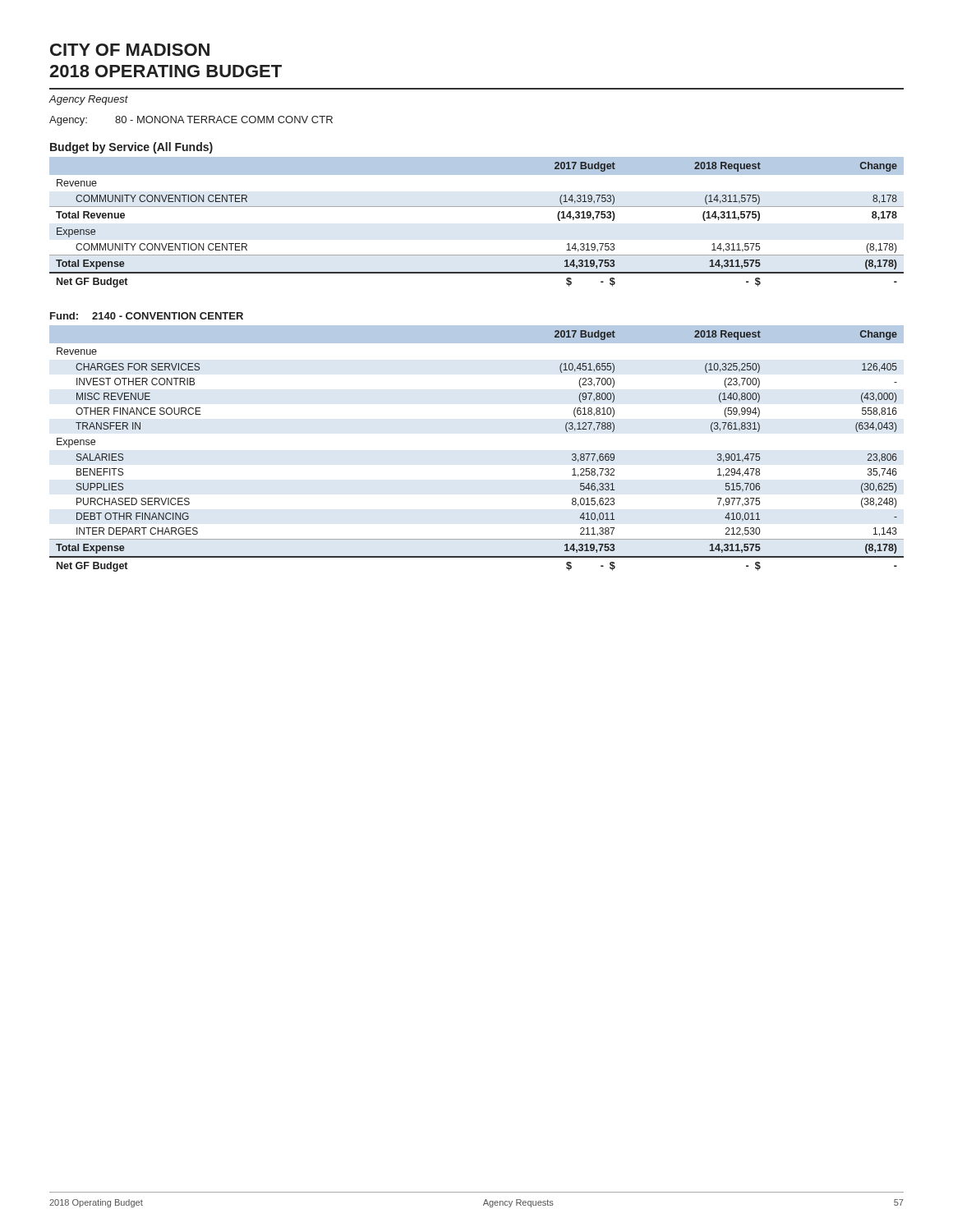Find the text block starting "Fund: 2140 - CONVENTION CENTER"
The image size is (953, 1232).
146,316
